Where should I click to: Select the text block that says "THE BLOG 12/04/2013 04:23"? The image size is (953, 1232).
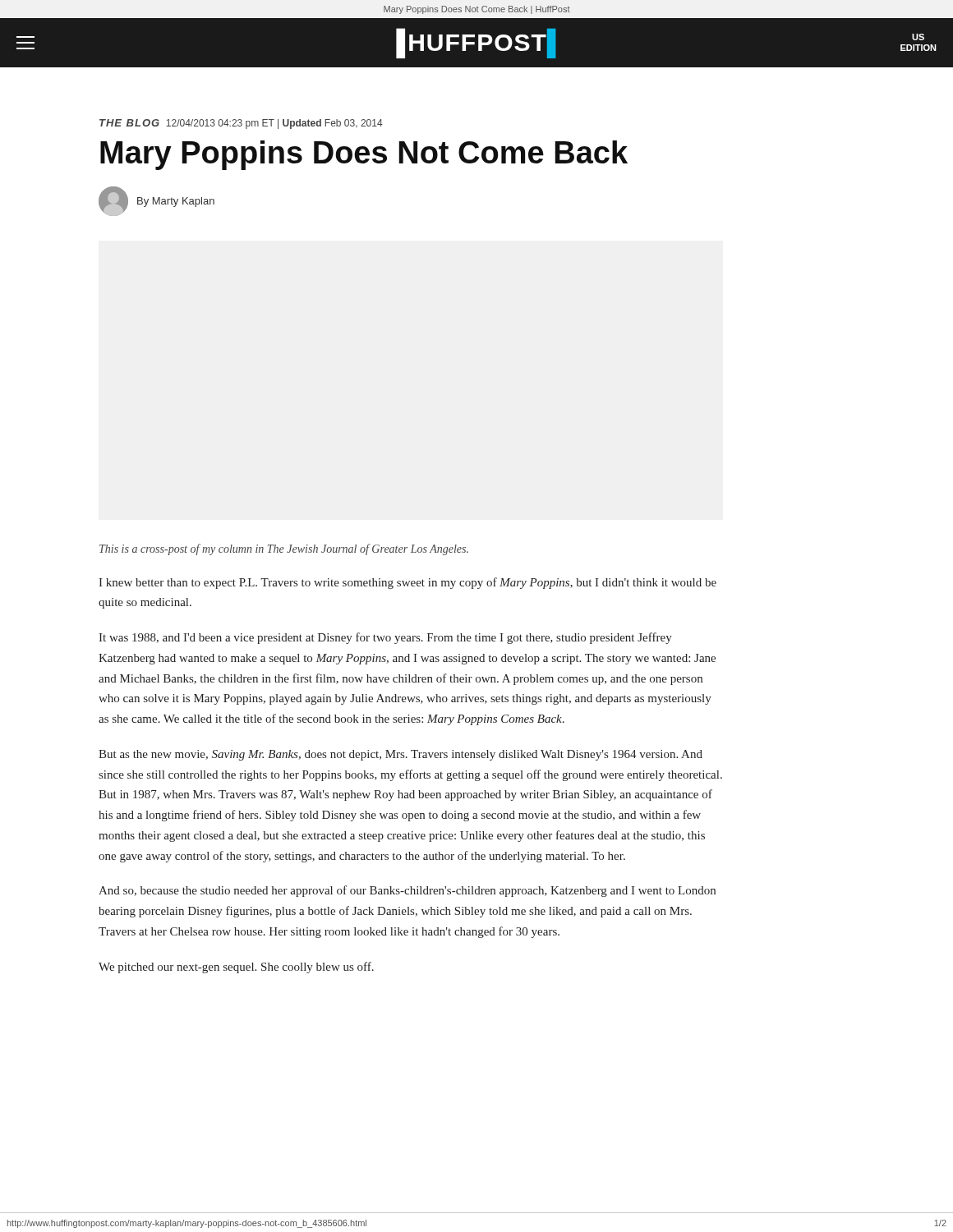click(241, 123)
